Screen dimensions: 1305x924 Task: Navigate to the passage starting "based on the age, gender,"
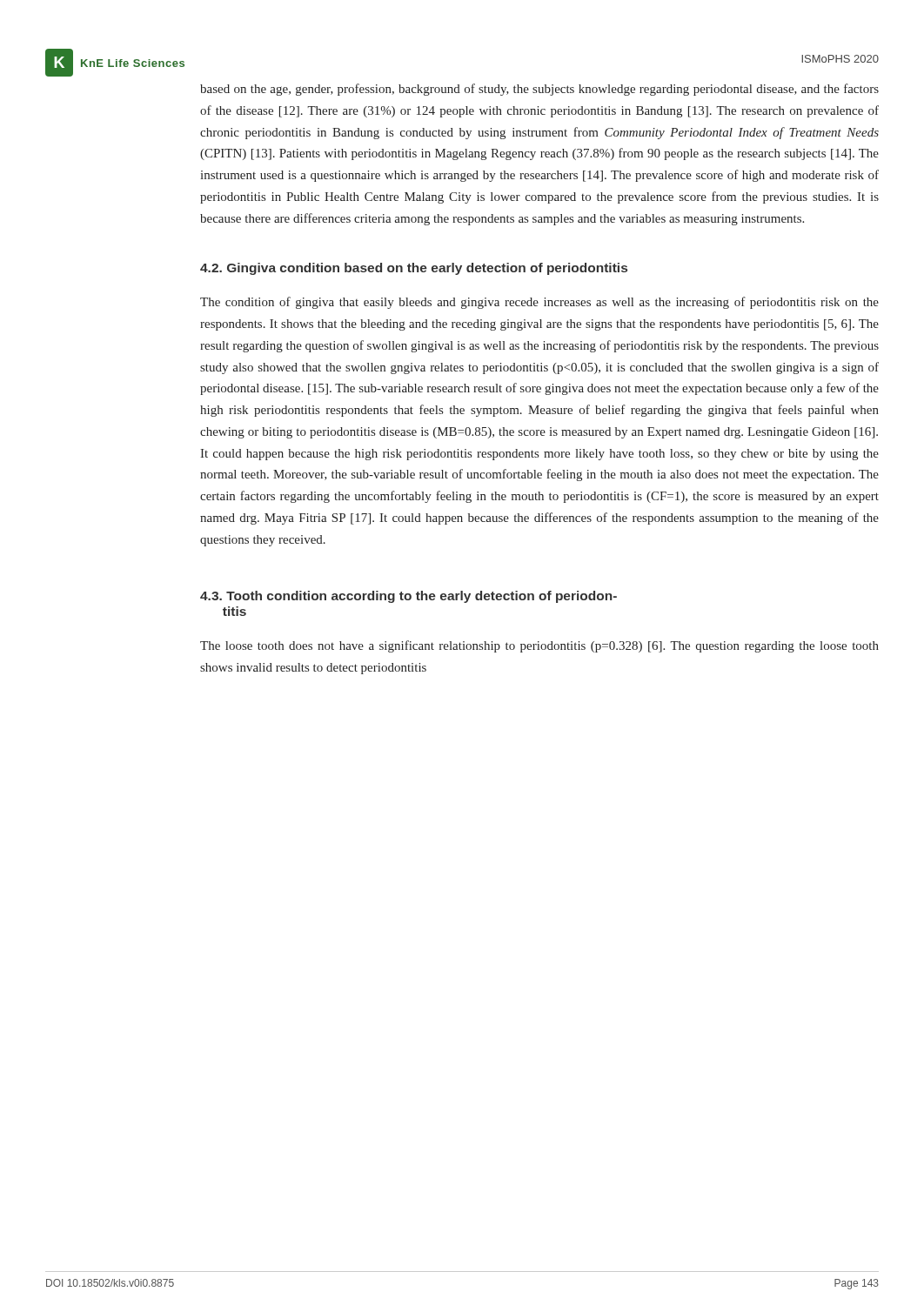tap(539, 153)
